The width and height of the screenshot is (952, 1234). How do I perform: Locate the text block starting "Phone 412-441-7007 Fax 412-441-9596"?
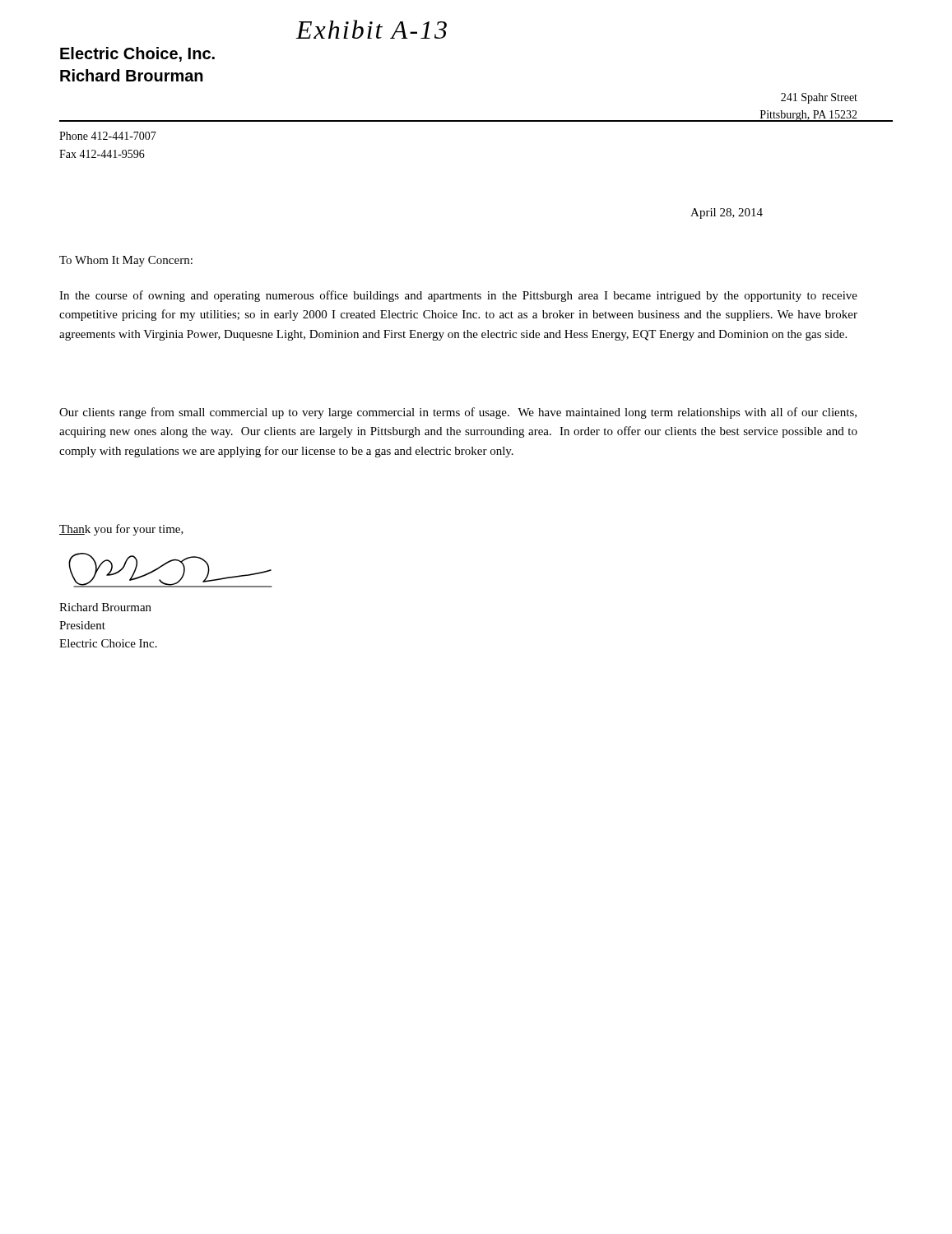pos(108,145)
